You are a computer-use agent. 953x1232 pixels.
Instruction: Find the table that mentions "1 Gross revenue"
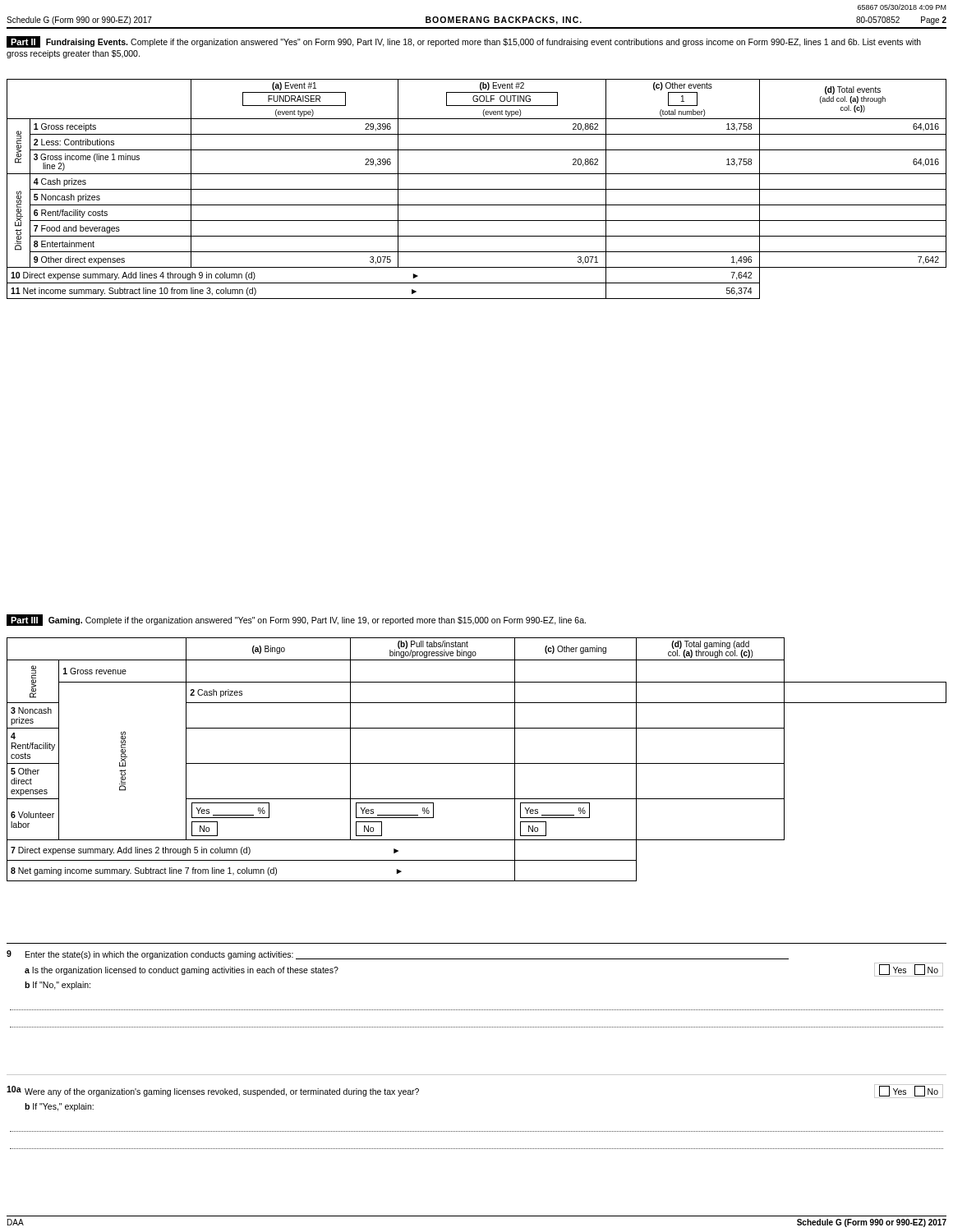pyautogui.click(x=476, y=759)
